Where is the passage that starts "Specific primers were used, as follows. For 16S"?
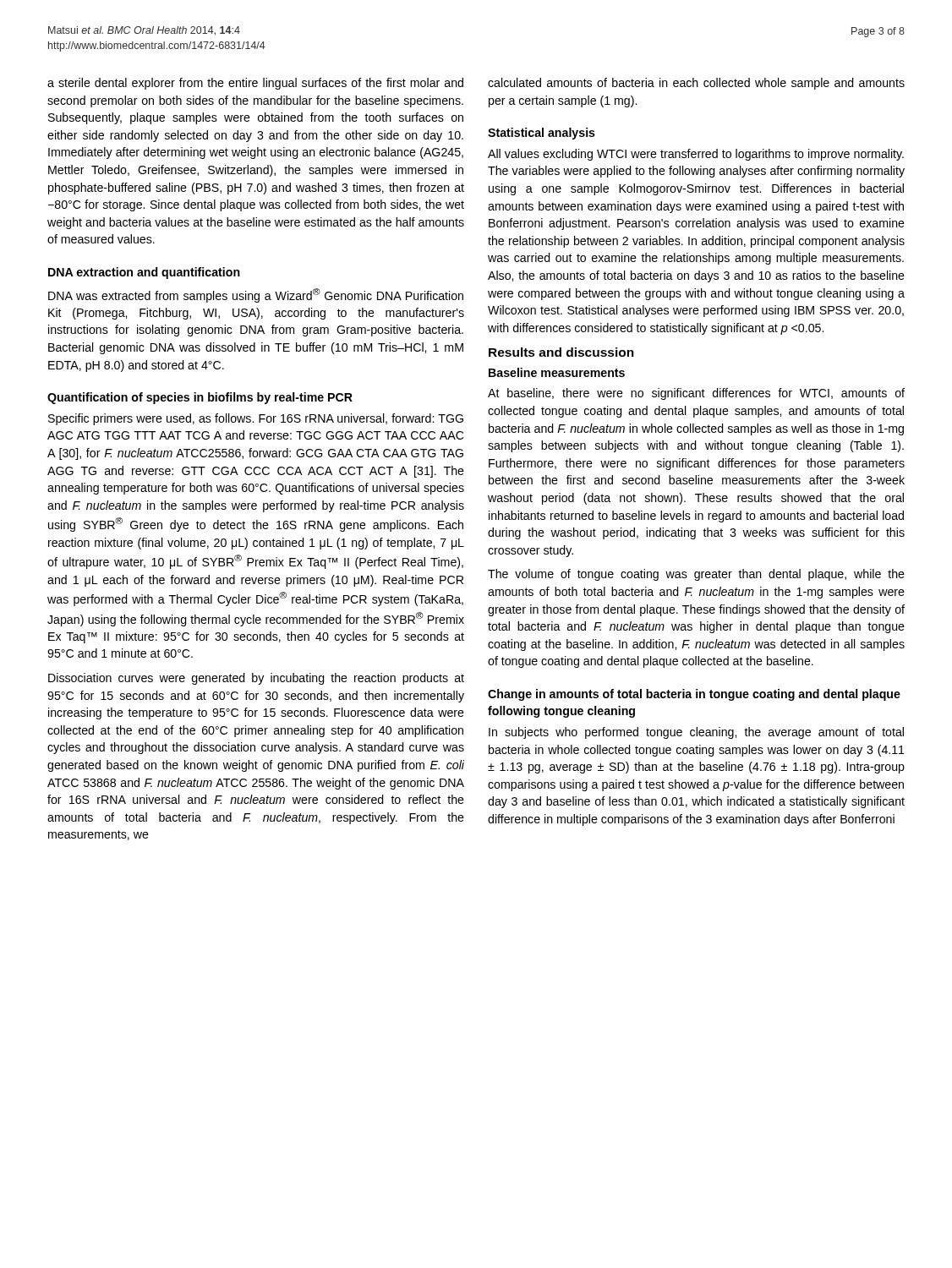The image size is (952, 1268). (x=256, y=627)
